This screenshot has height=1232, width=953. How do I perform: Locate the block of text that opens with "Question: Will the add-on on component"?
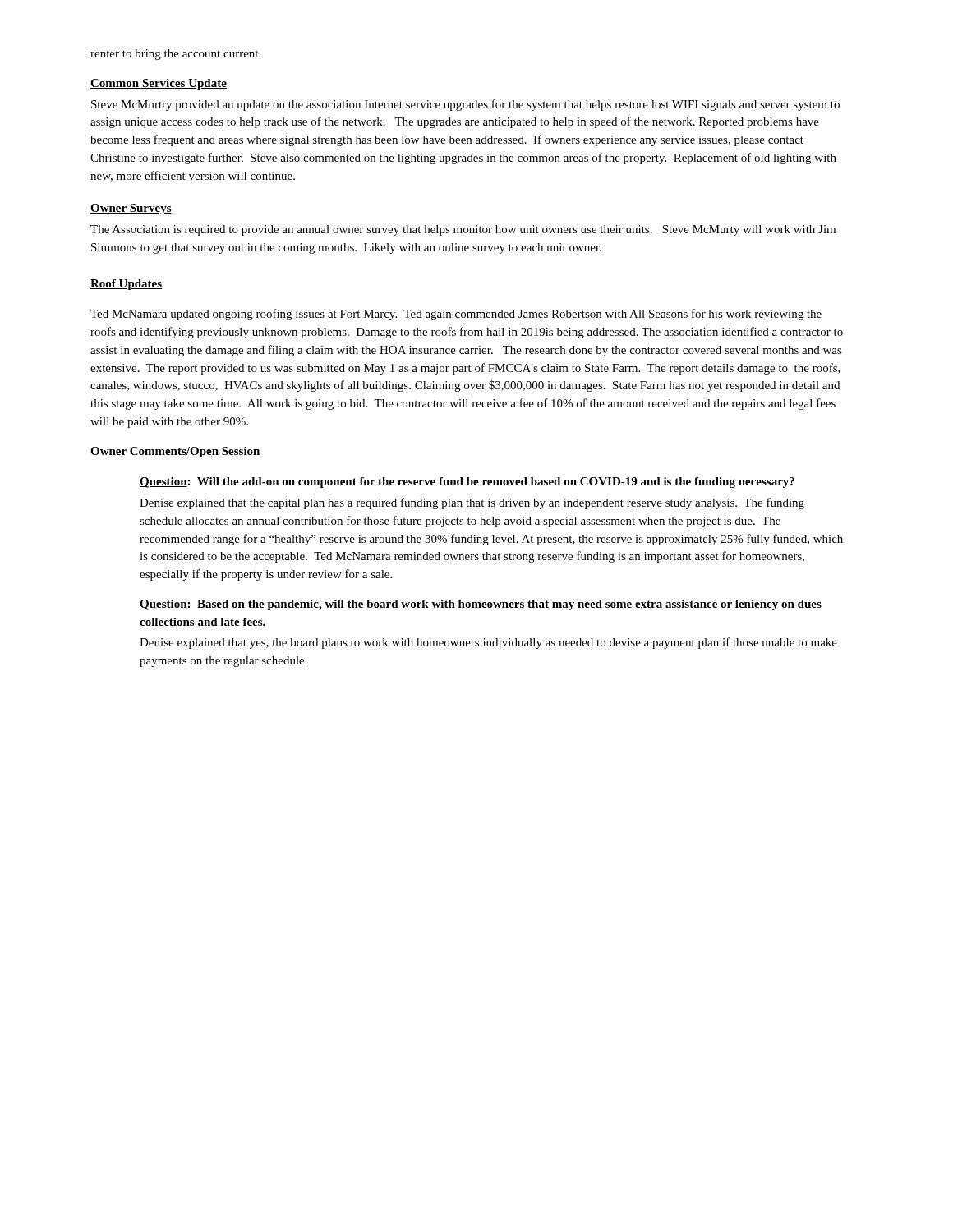point(467,482)
